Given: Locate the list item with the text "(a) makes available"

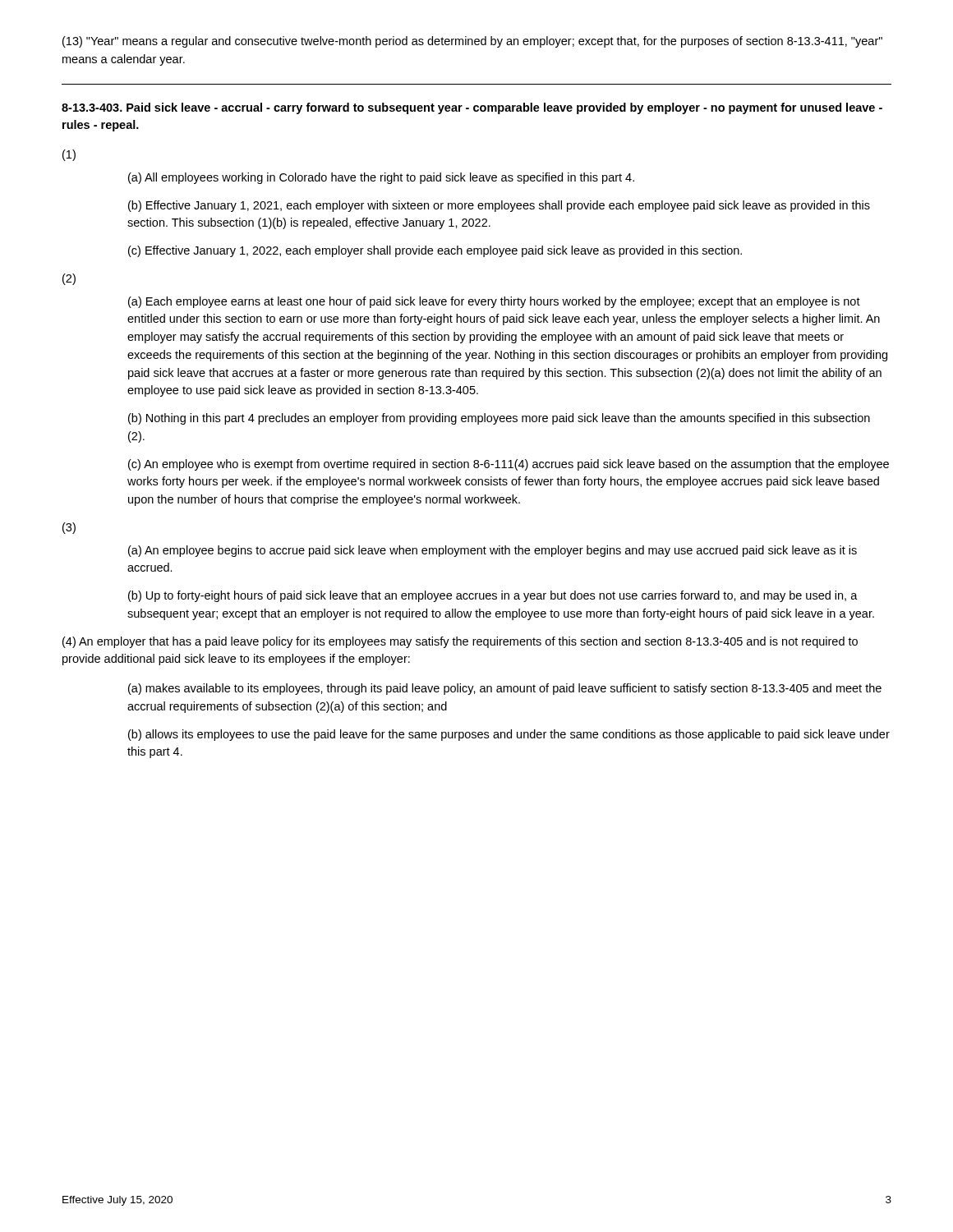Looking at the screenshot, I should coord(505,697).
